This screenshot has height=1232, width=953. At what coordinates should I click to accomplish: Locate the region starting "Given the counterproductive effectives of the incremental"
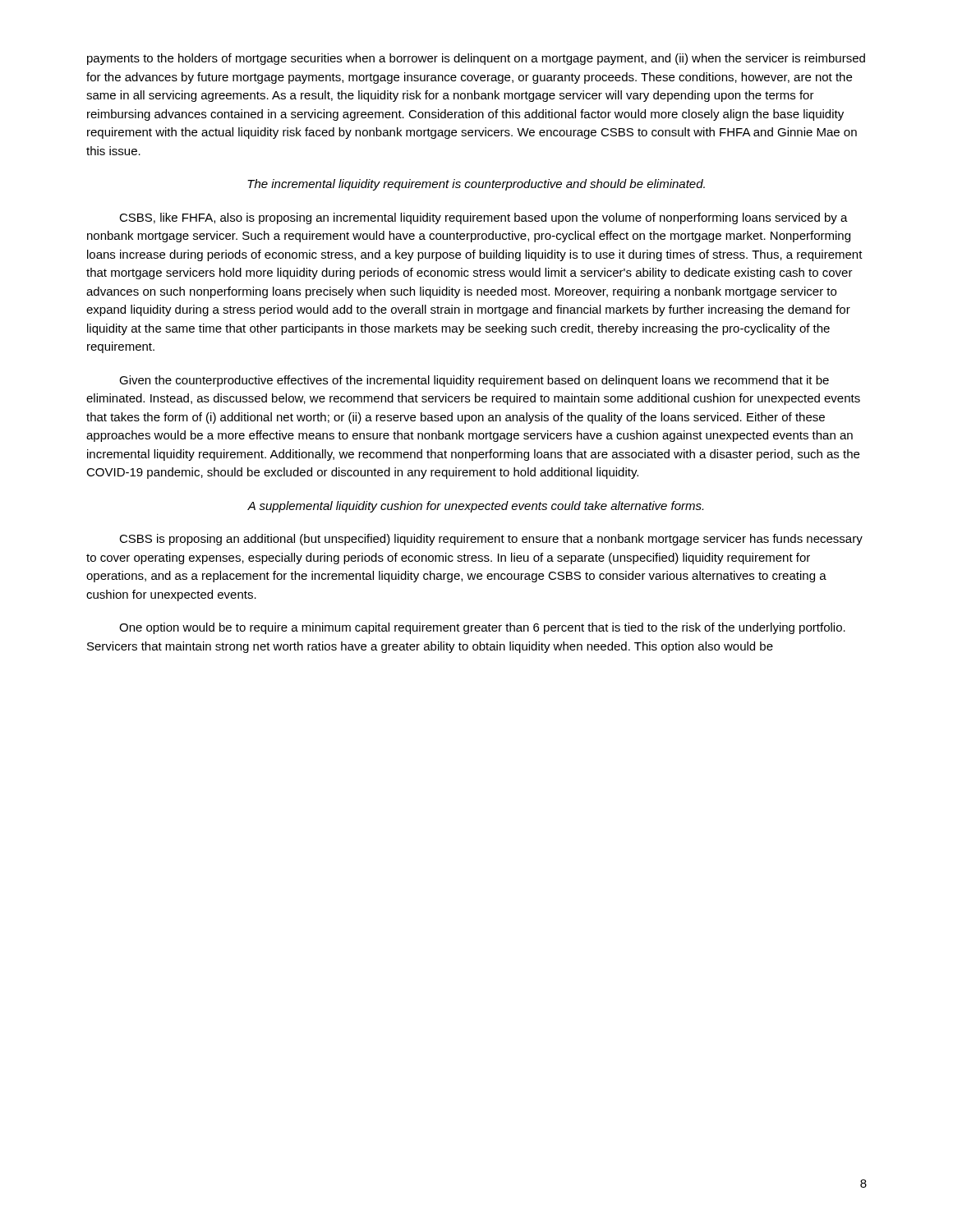pos(473,426)
